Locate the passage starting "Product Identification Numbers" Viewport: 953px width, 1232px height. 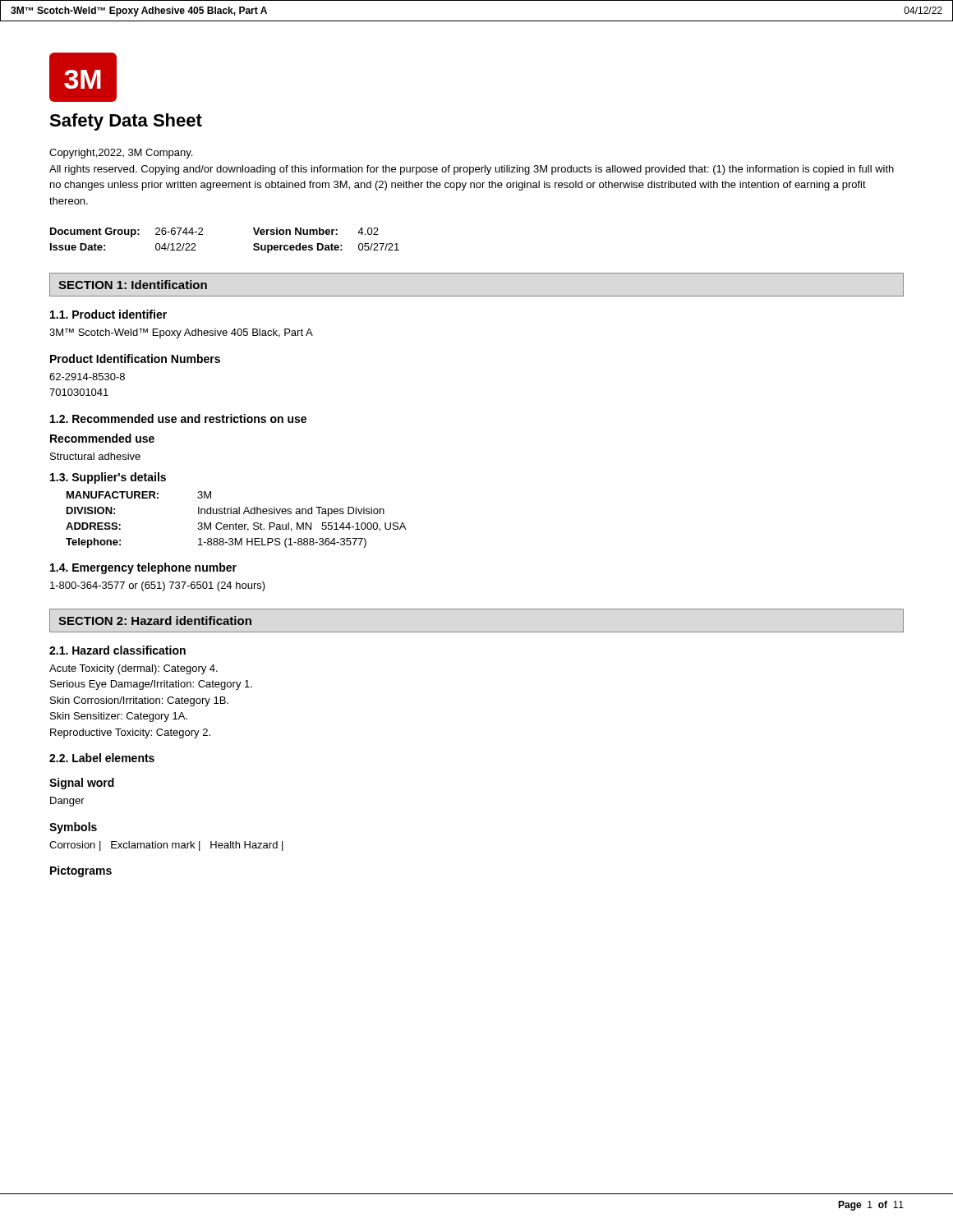[x=135, y=359]
